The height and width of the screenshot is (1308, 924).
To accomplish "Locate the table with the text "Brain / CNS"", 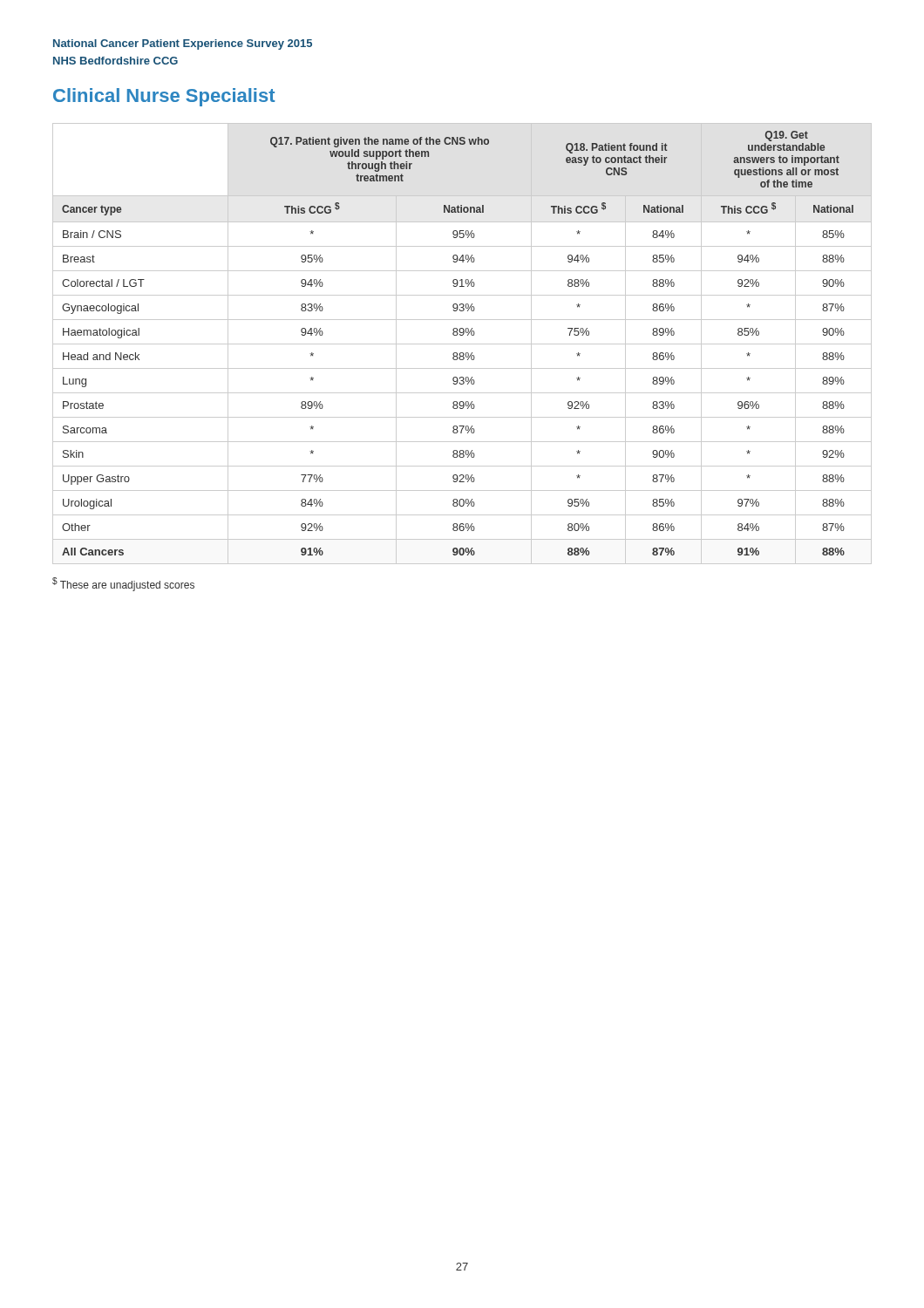I will pos(462,344).
